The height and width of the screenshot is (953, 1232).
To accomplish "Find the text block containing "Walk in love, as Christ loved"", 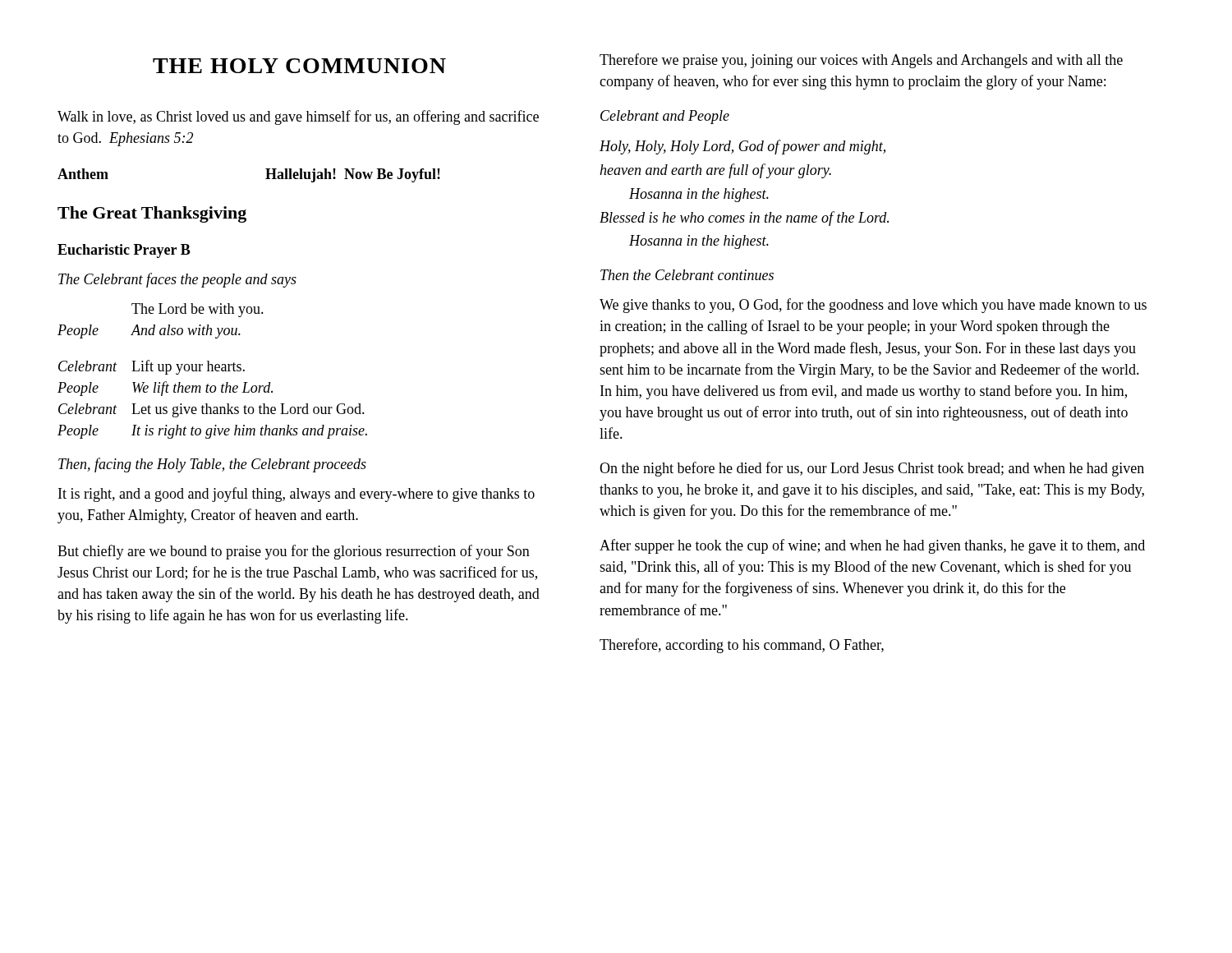I will coord(298,127).
